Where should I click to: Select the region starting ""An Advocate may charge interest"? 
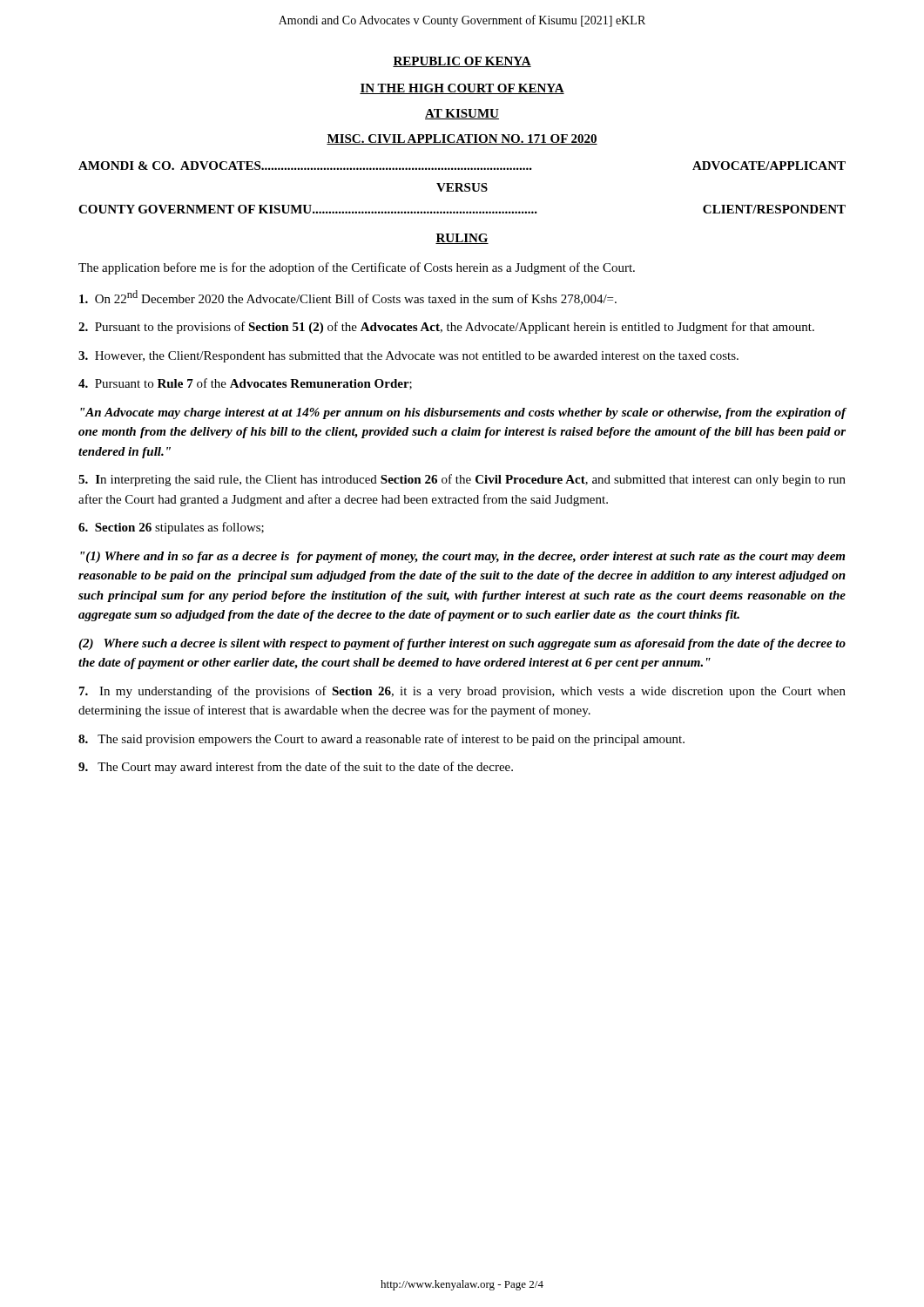462,431
